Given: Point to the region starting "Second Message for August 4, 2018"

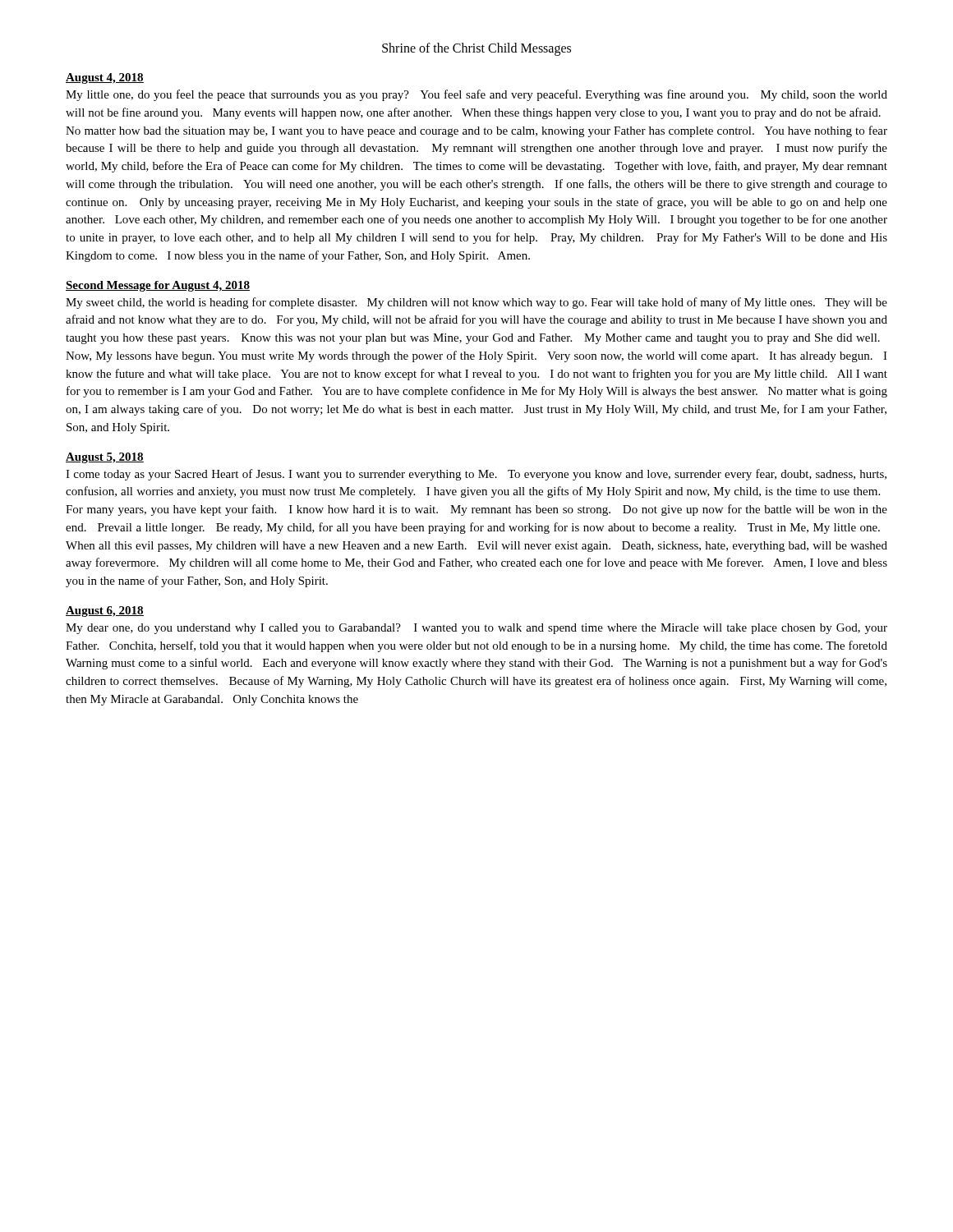Looking at the screenshot, I should point(158,285).
